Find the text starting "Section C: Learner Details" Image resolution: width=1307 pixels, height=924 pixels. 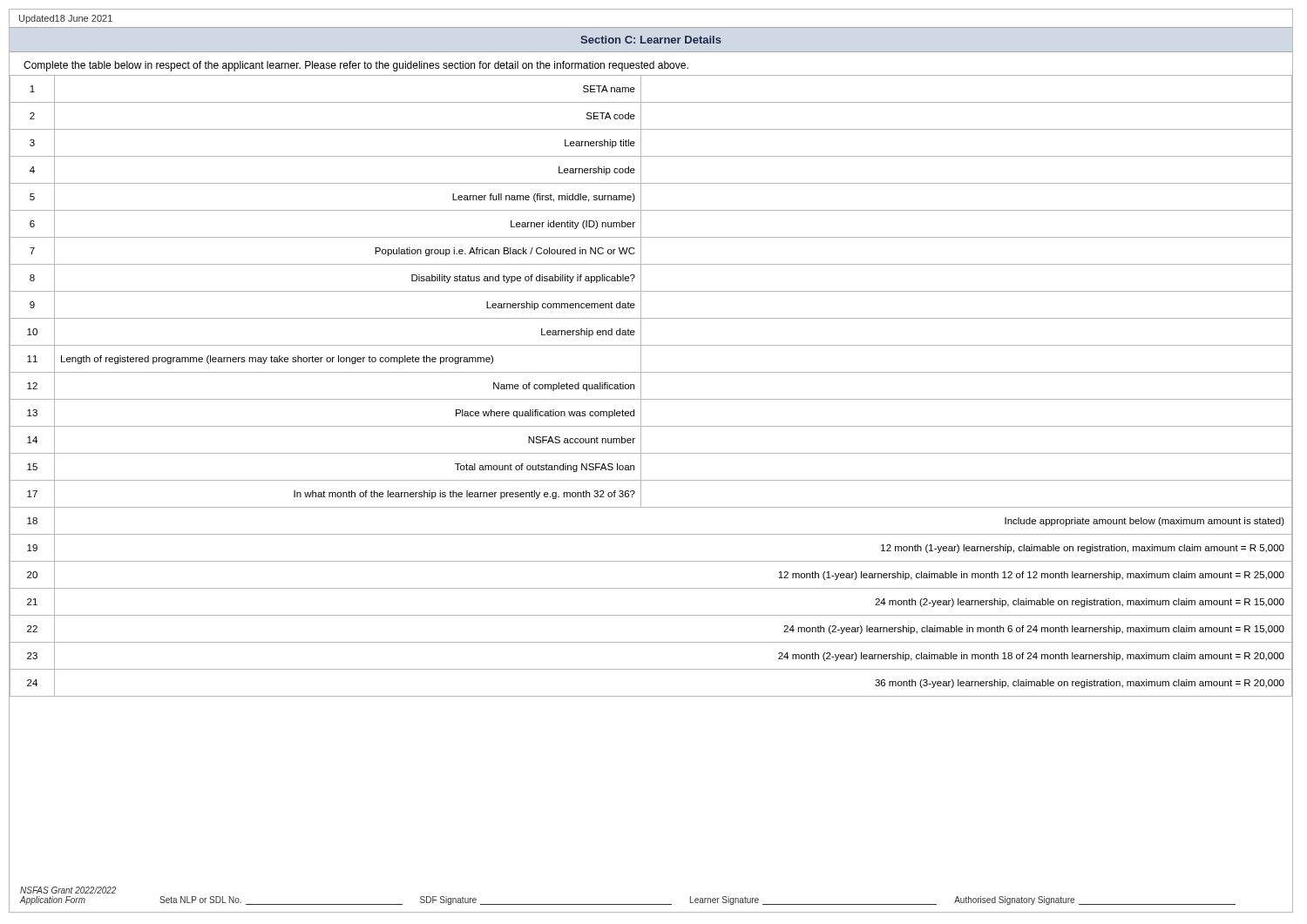click(651, 40)
